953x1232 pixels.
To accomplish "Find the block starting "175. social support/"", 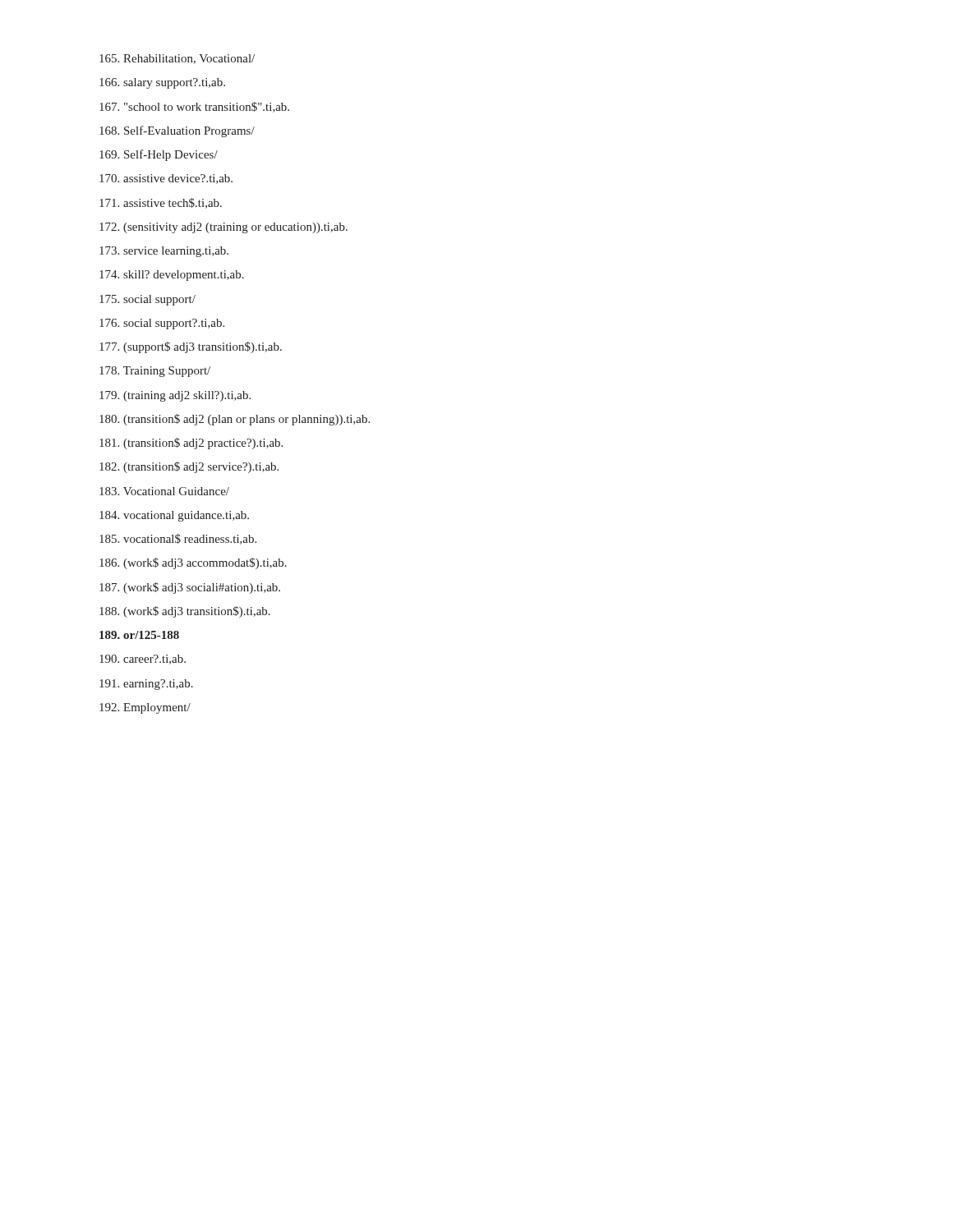I will pos(147,299).
